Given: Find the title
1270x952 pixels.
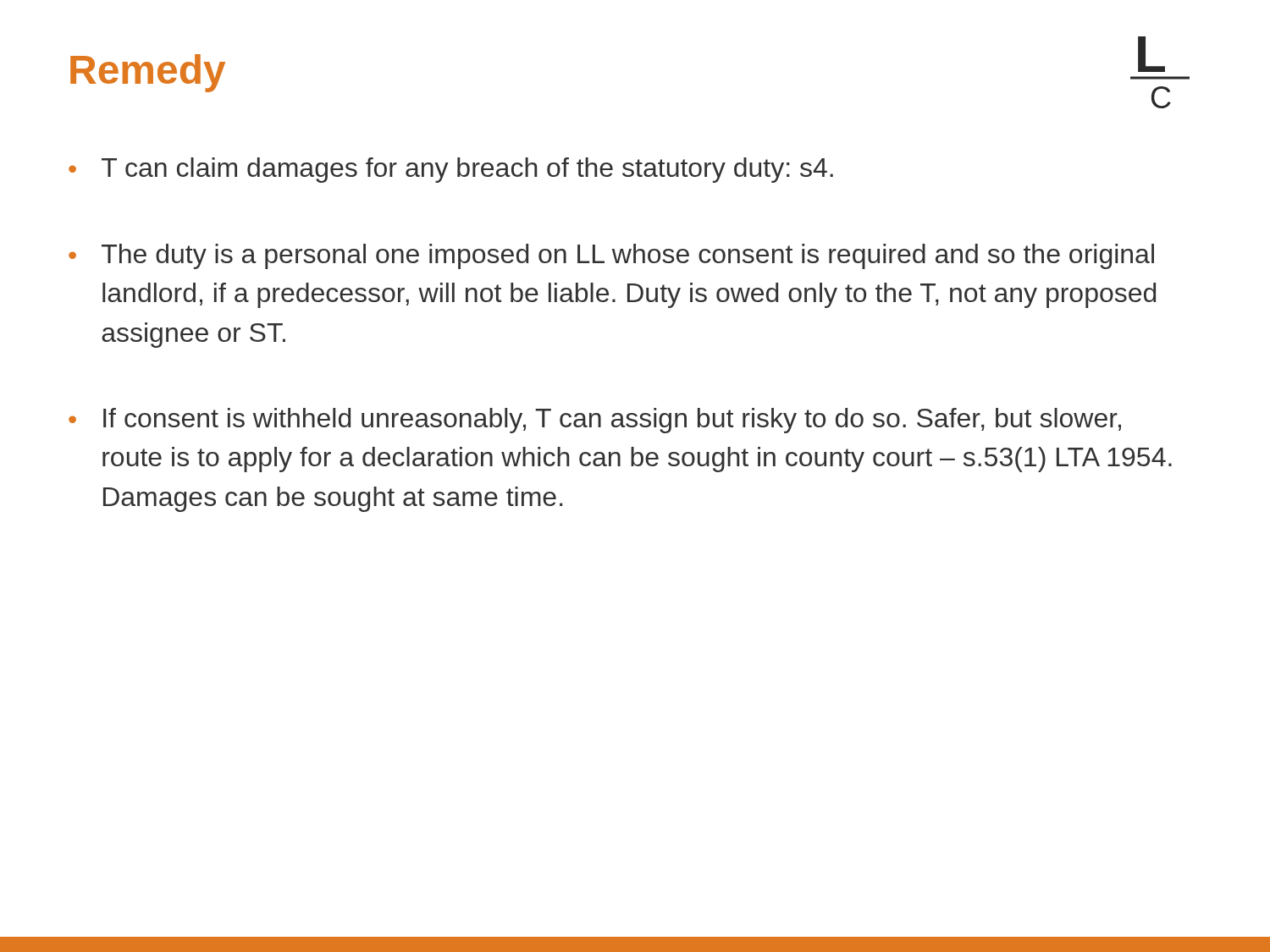Looking at the screenshot, I should pyautogui.click(x=147, y=70).
